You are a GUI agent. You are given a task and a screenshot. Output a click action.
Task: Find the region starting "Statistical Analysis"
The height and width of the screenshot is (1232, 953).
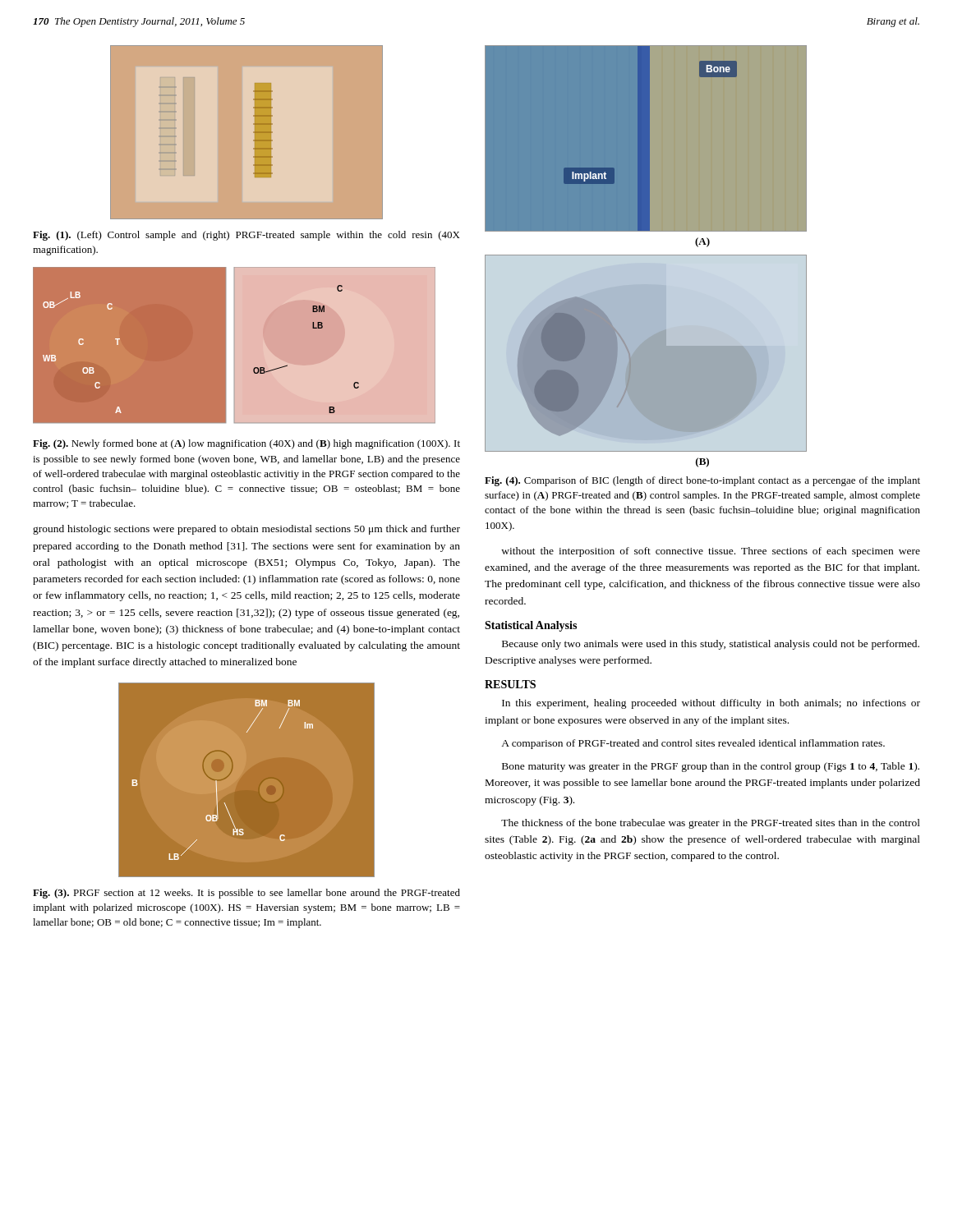[531, 625]
